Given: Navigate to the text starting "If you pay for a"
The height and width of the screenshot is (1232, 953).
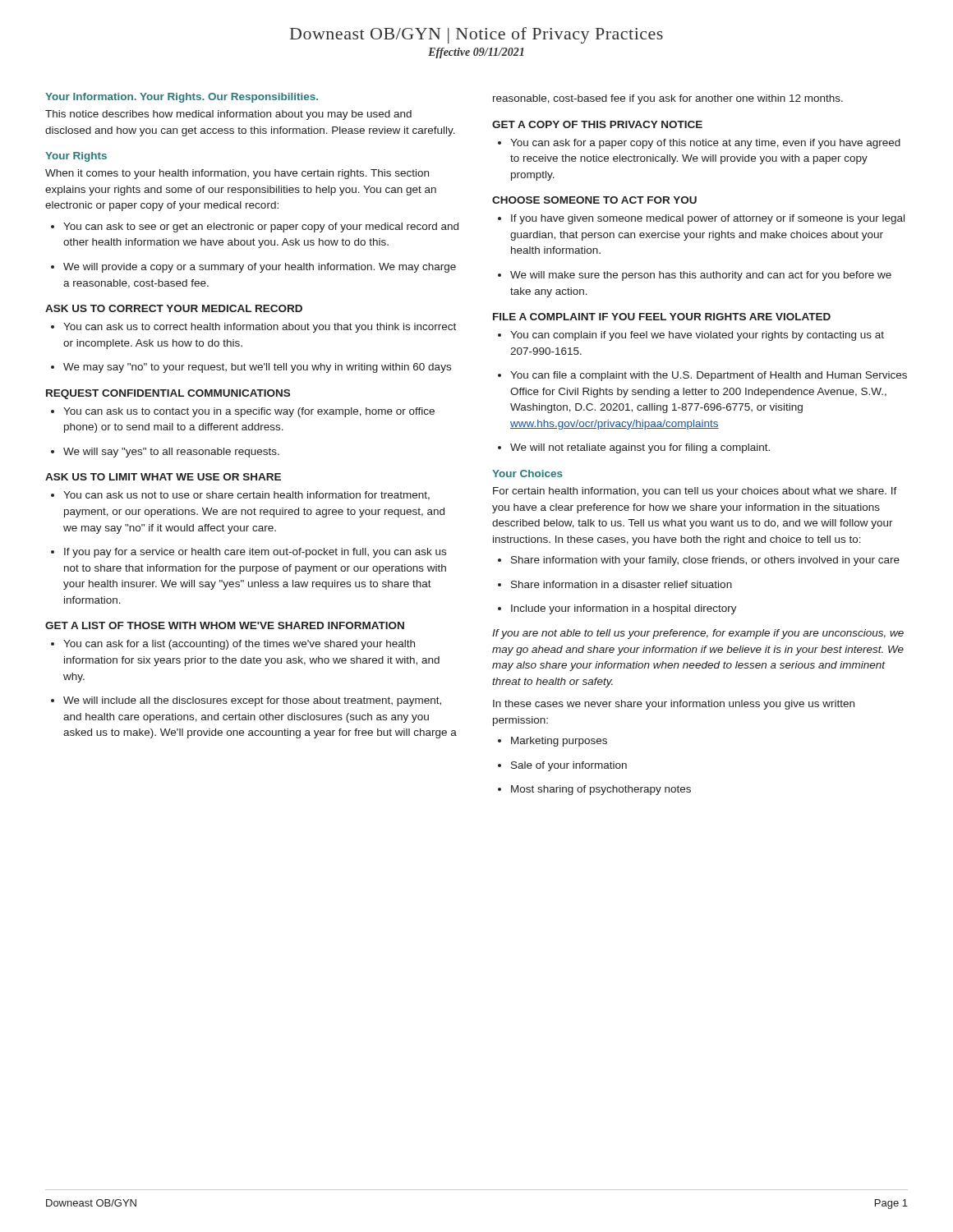Looking at the screenshot, I should pyautogui.click(x=253, y=576).
